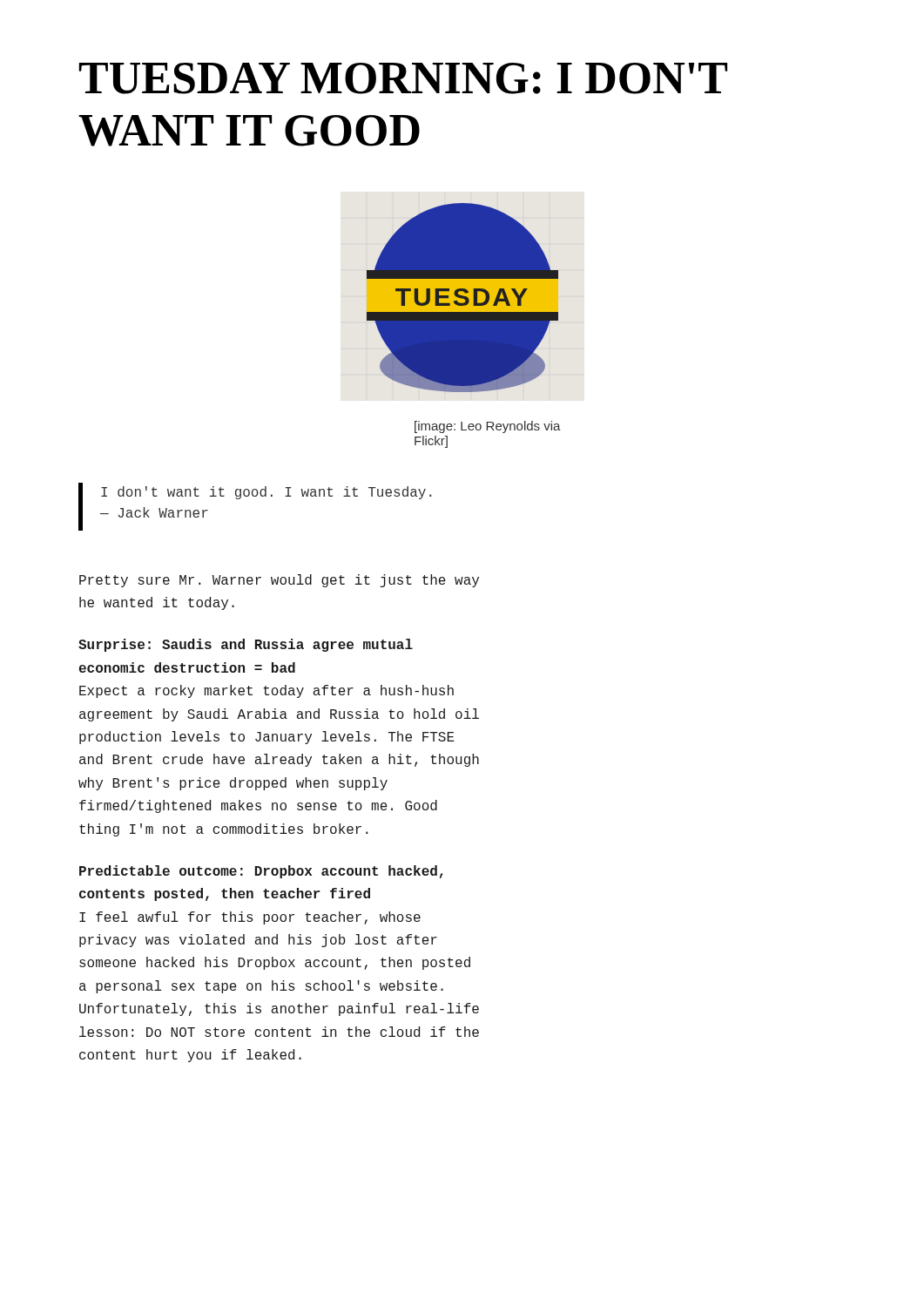
Task: Click the passage that begins "Predictable outcome: Dropbox"
Action: 279,964
